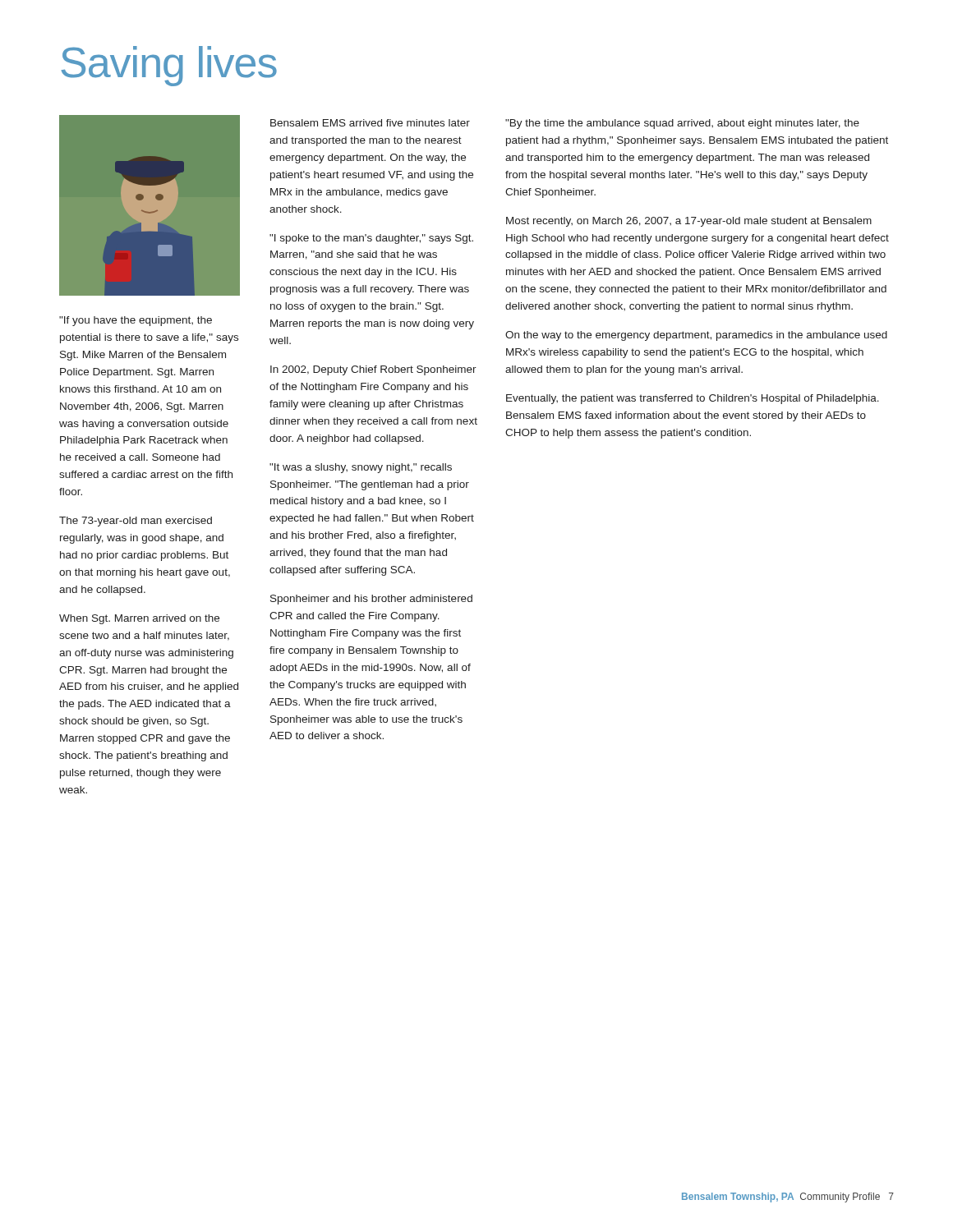Screen dimensions: 1232x953
Task: Navigate to the block starting "Saving lives"
Action: click(168, 63)
